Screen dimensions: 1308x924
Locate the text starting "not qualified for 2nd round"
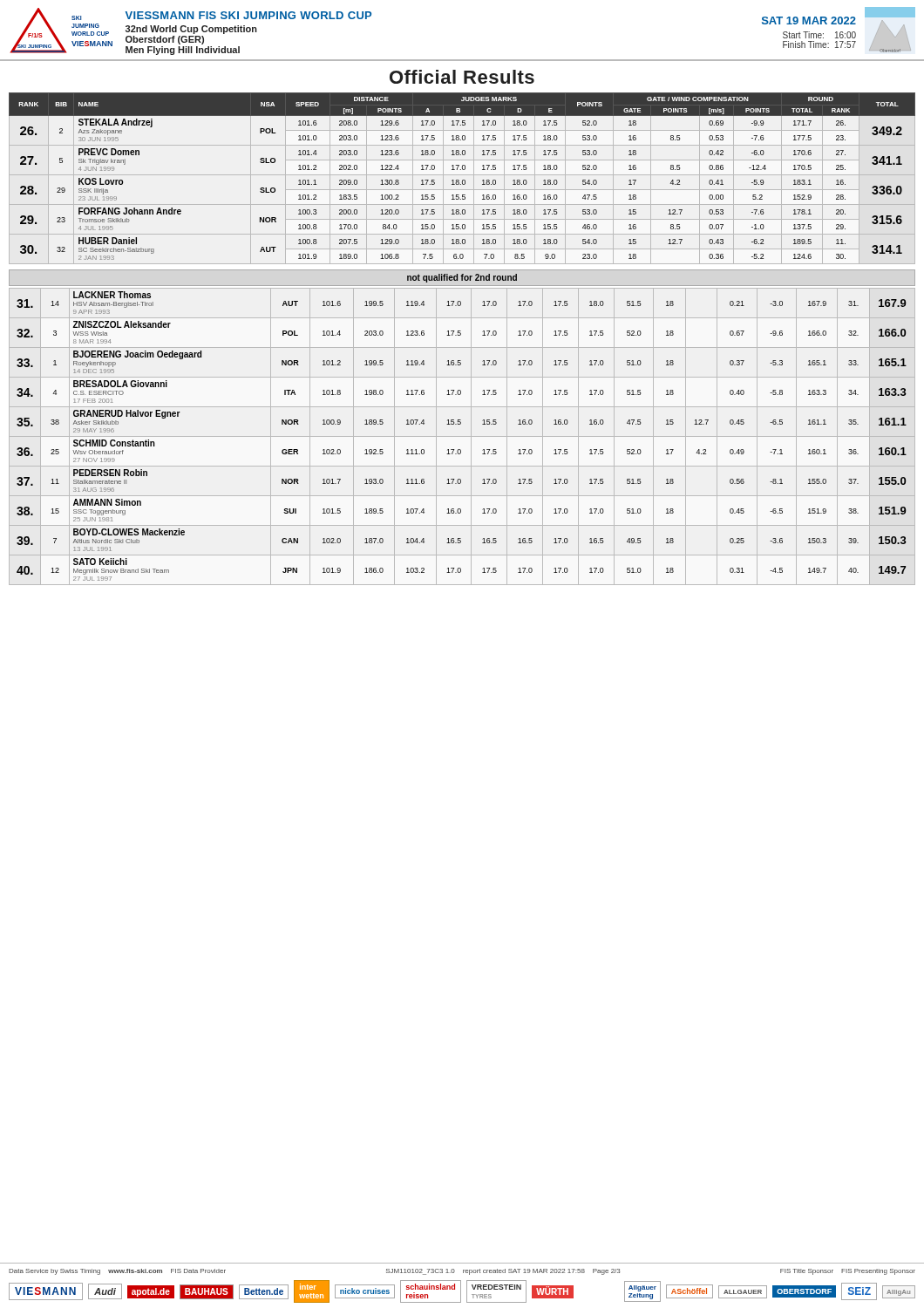coord(462,278)
